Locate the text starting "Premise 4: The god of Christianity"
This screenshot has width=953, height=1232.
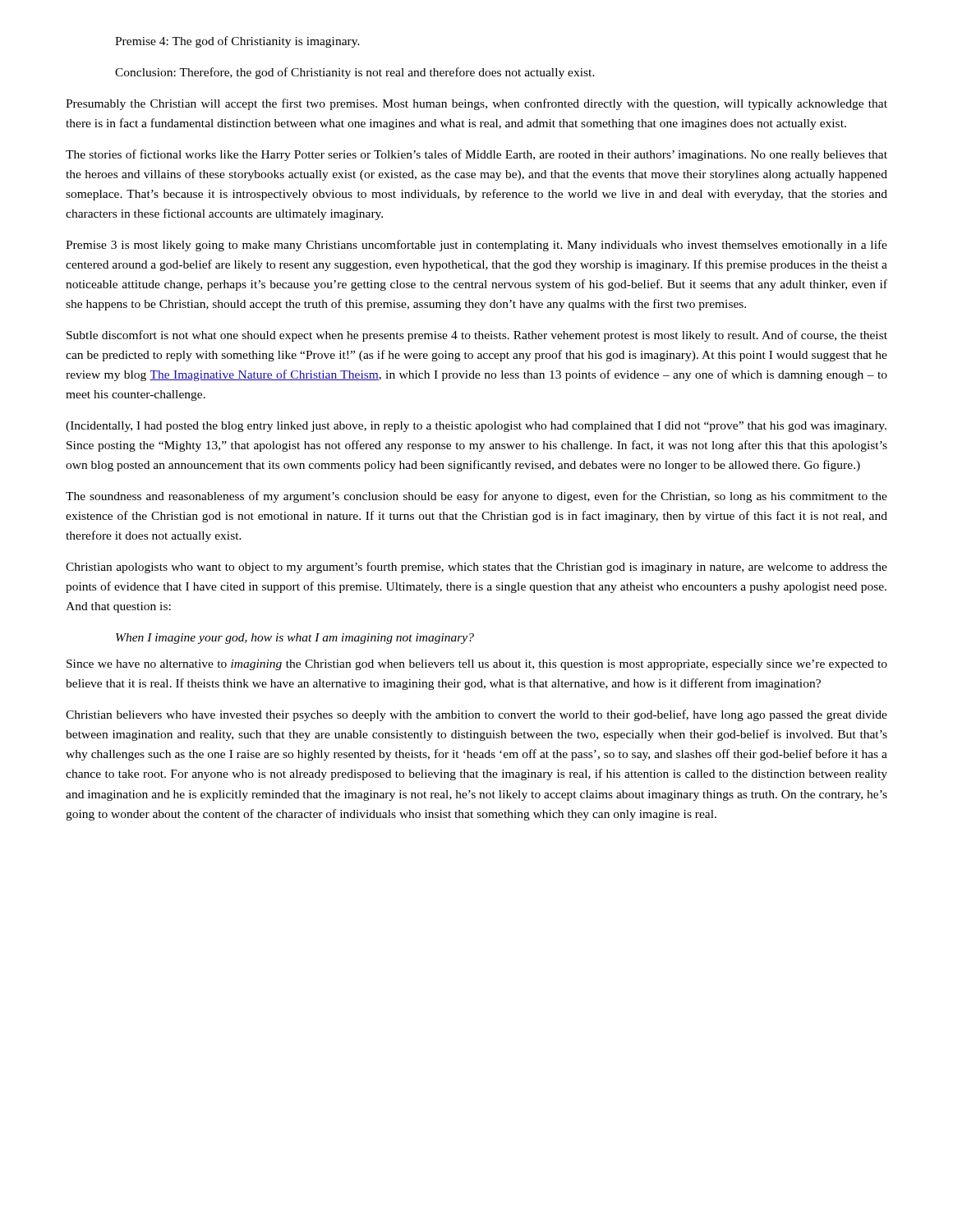coord(238,41)
